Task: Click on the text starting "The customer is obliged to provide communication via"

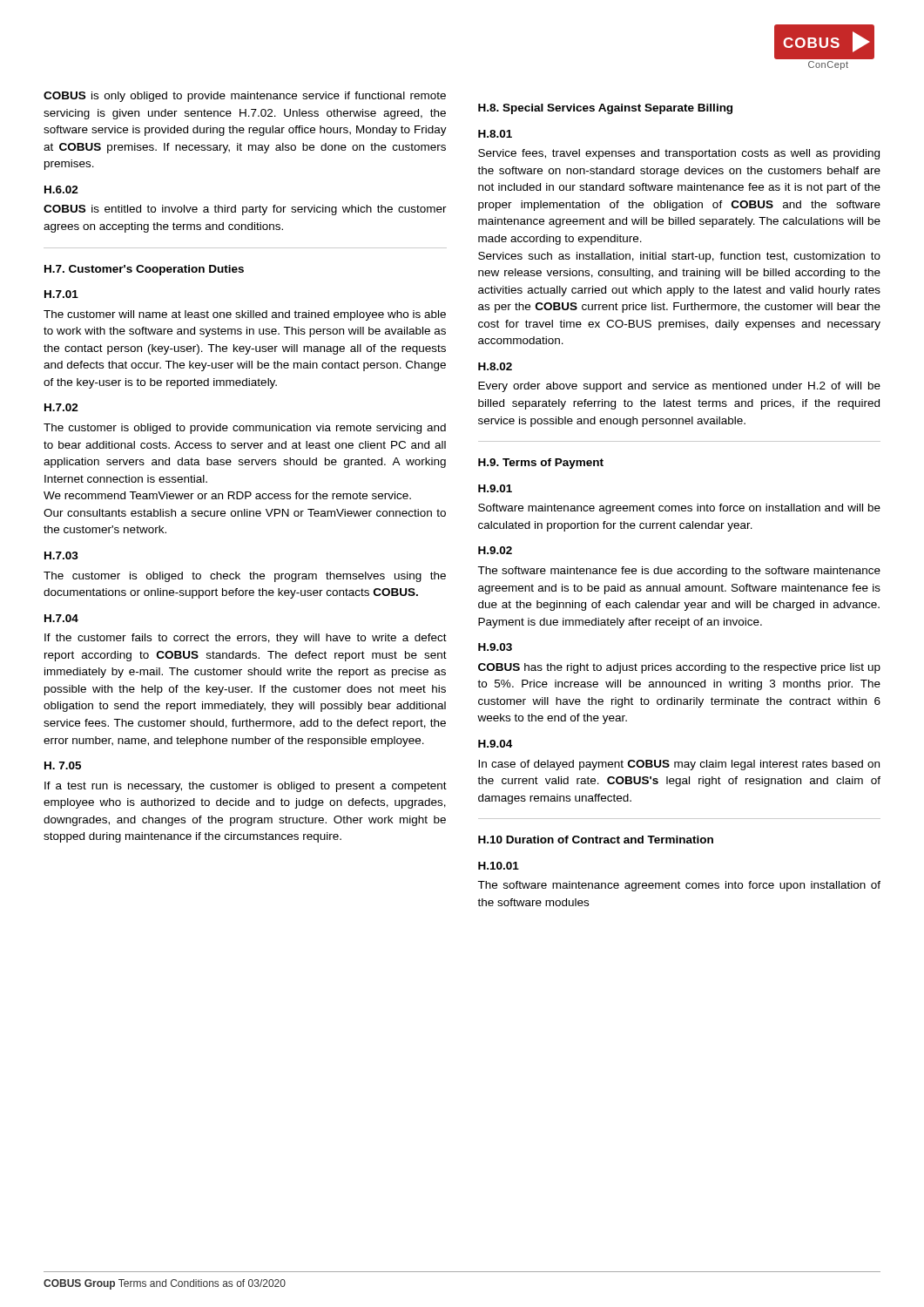Action: pyautogui.click(x=245, y=429)
